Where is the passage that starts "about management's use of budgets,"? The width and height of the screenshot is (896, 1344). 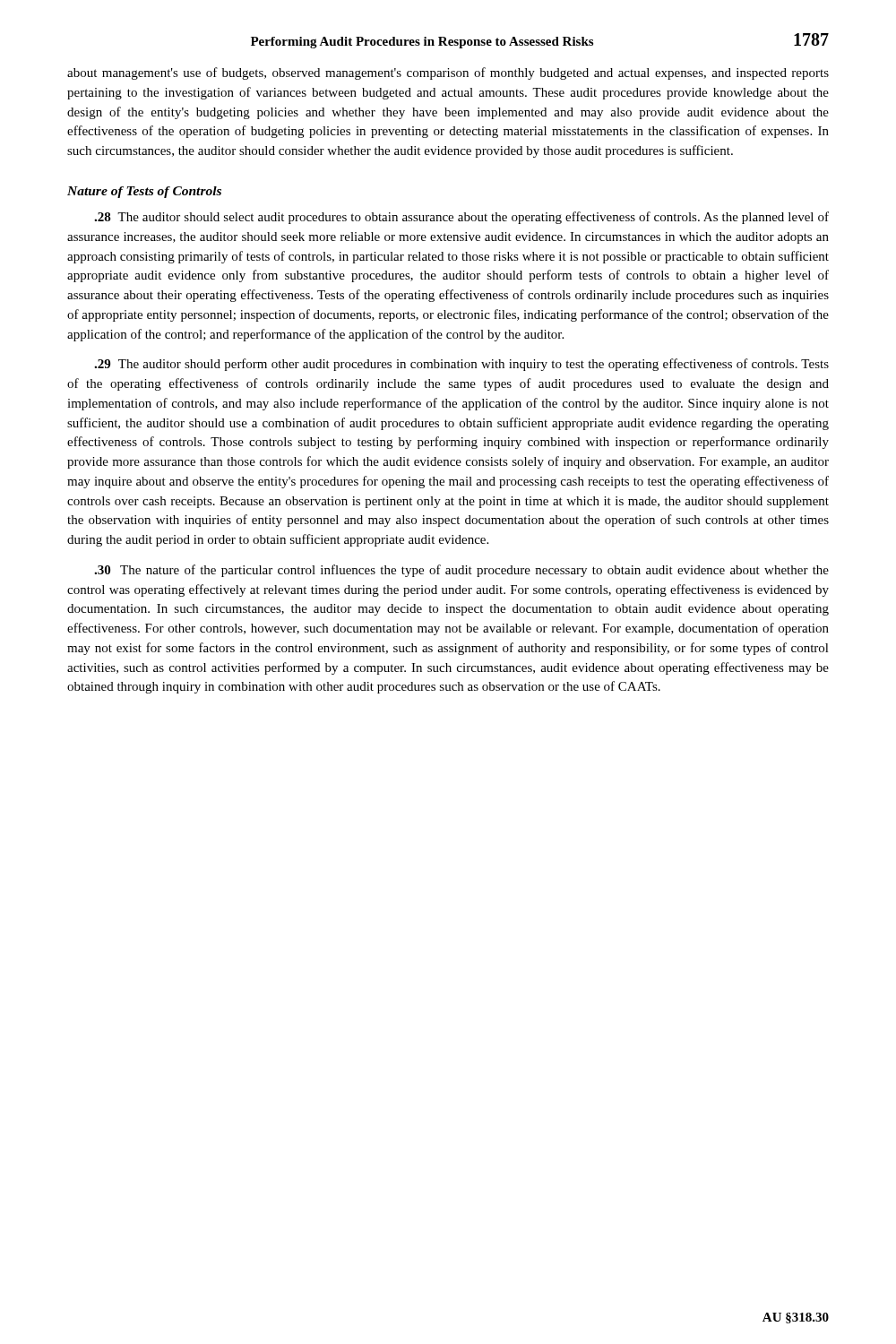(x=448, y=112)
